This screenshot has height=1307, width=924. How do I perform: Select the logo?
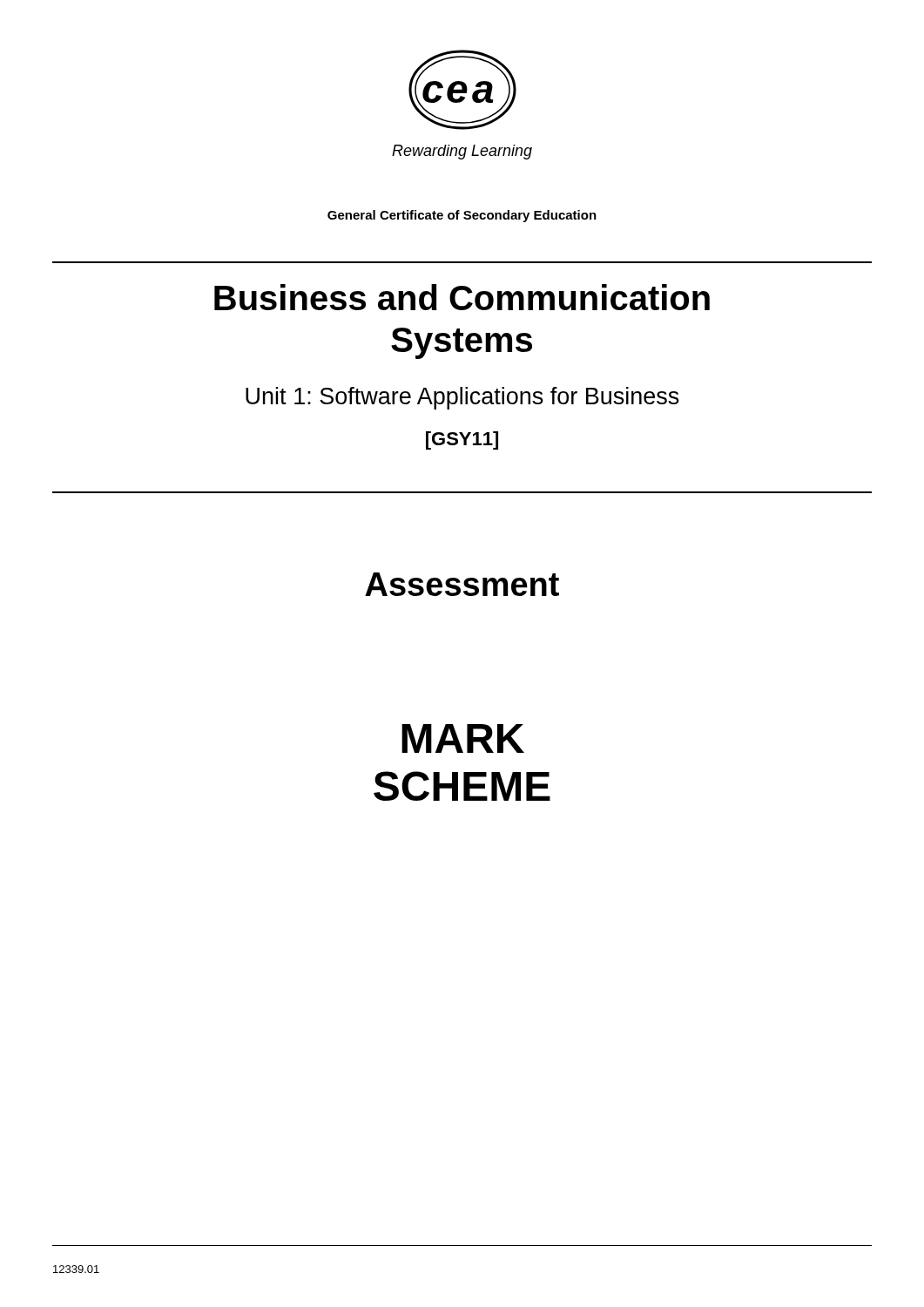[x=462, y=104]
